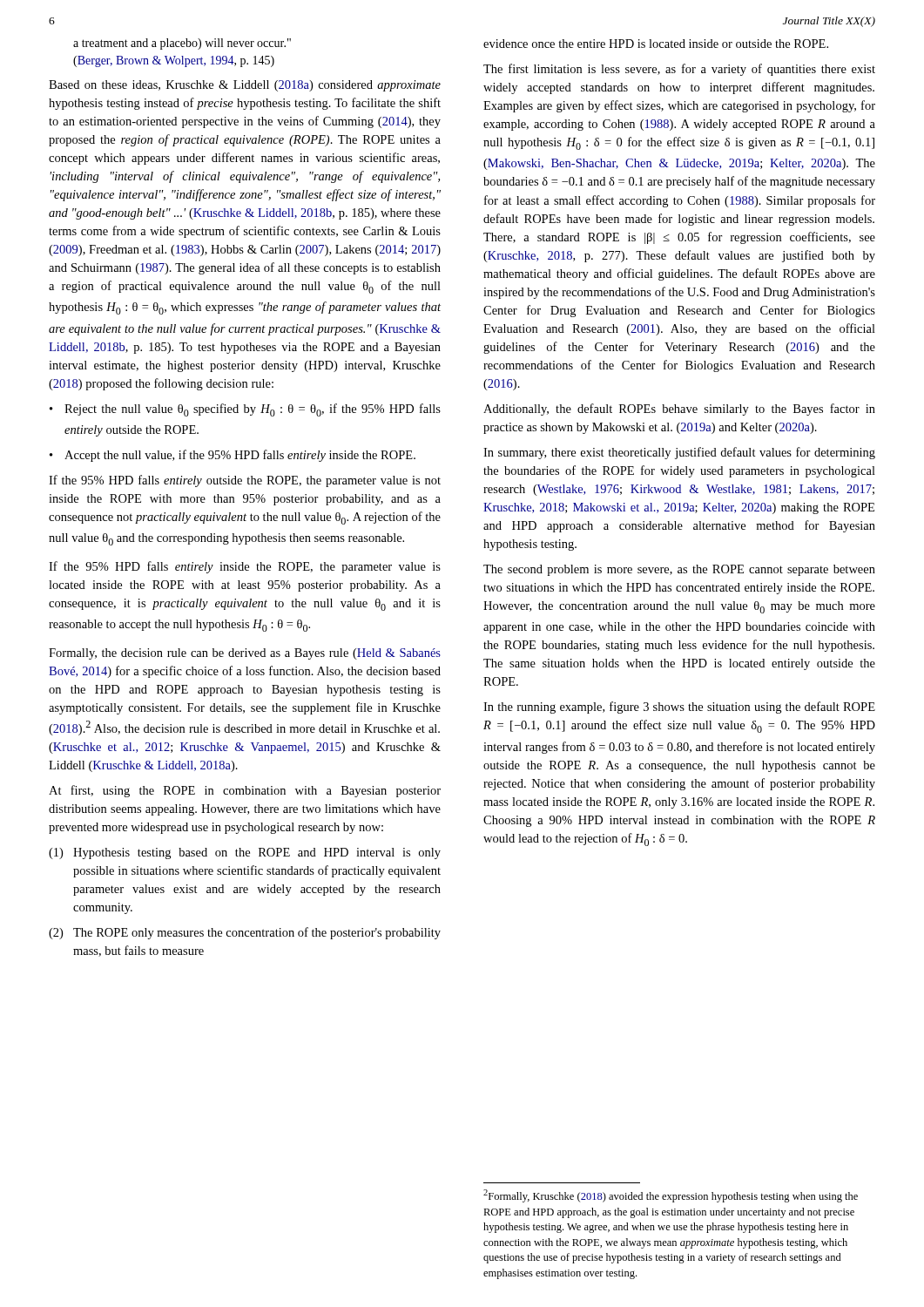The height and width of the screenshot is (1307, 924).
Task: Select the region starting "a treatment and a placebo)"
Action: tap(182, 52)
